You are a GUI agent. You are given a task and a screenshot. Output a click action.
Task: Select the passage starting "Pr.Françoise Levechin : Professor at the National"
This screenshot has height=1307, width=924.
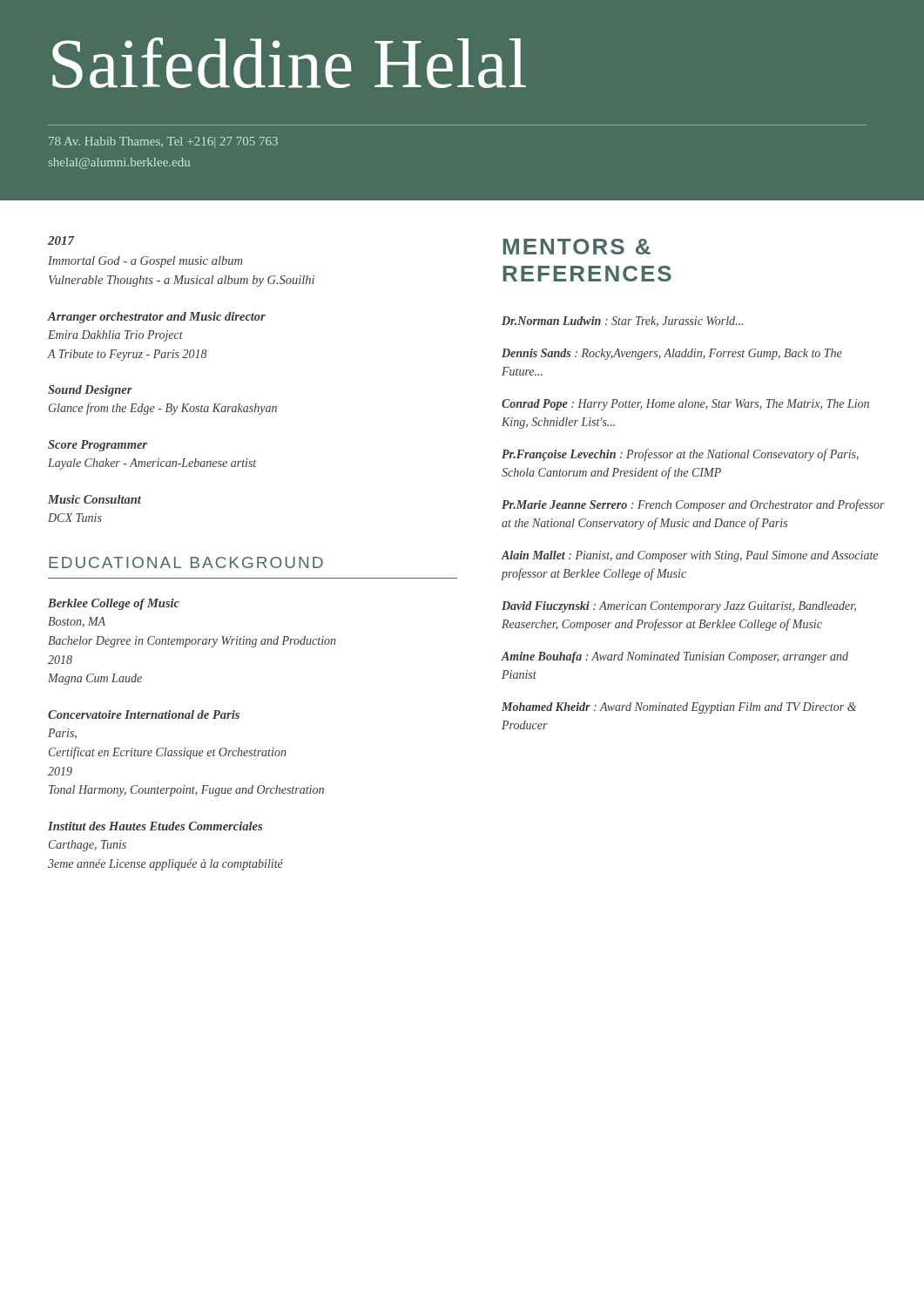click(680, 464)
